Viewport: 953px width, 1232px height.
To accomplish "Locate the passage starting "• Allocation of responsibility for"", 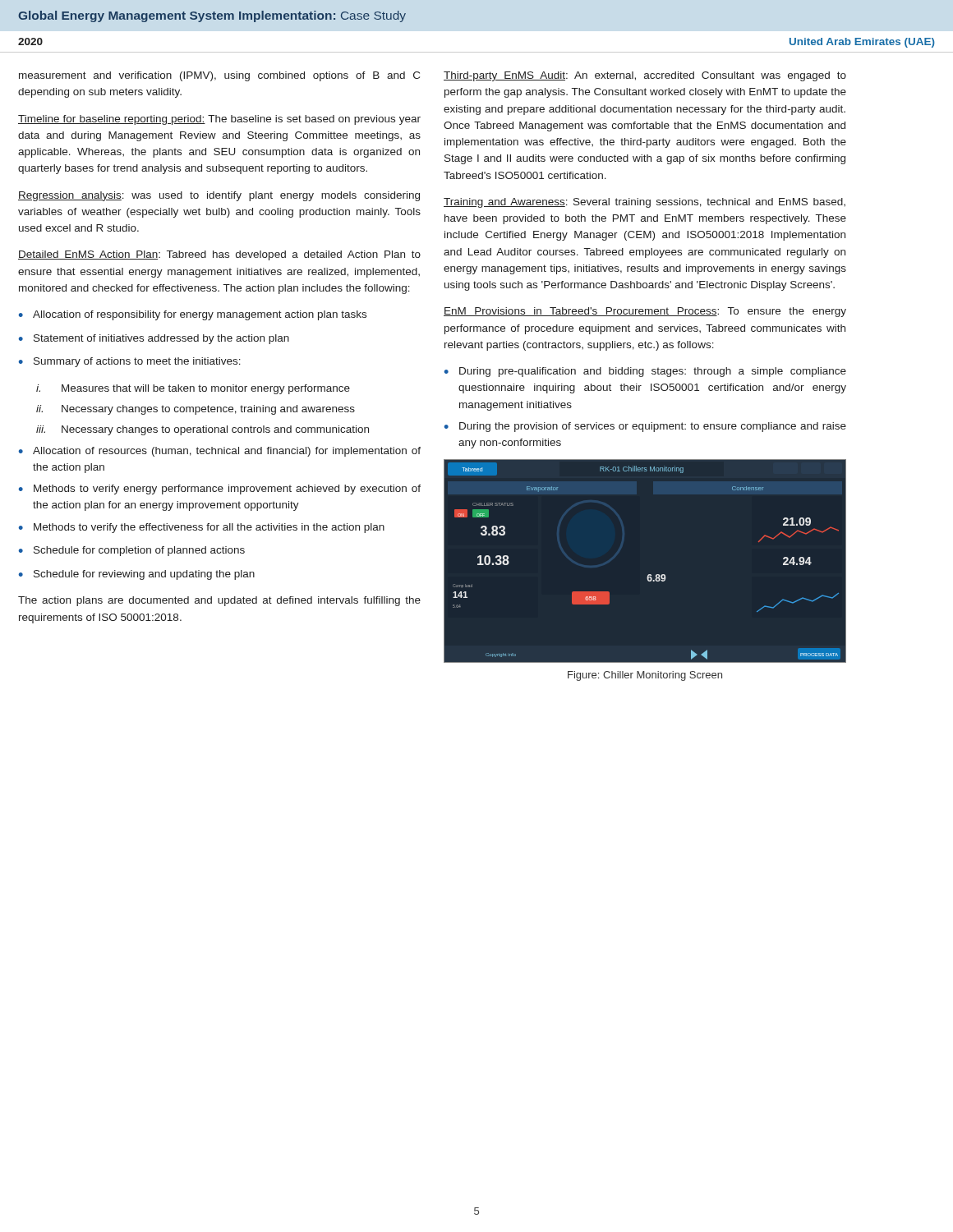I will click(x=219, y=316).
